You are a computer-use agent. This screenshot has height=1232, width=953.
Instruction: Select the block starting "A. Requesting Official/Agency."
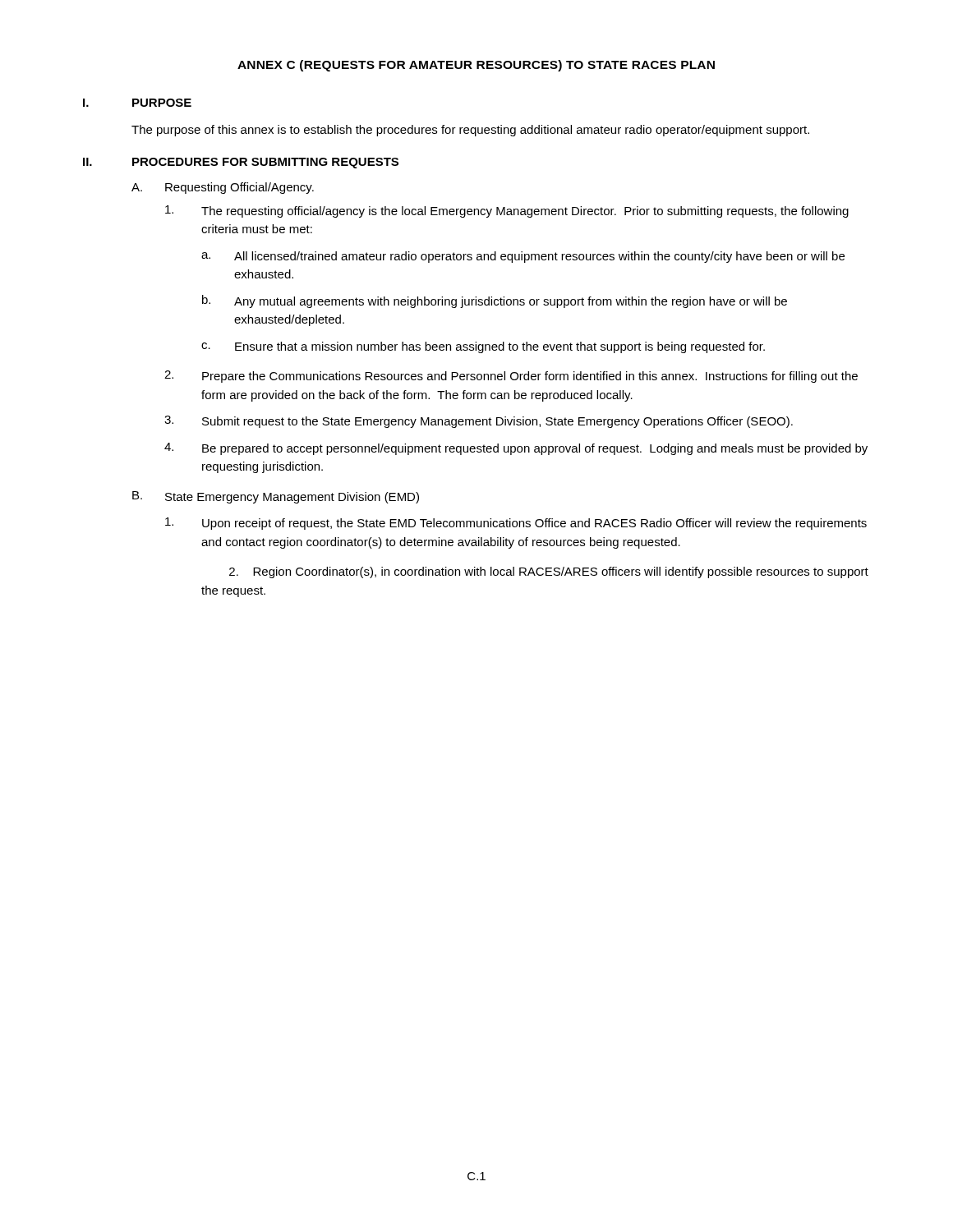pos(223,186)
